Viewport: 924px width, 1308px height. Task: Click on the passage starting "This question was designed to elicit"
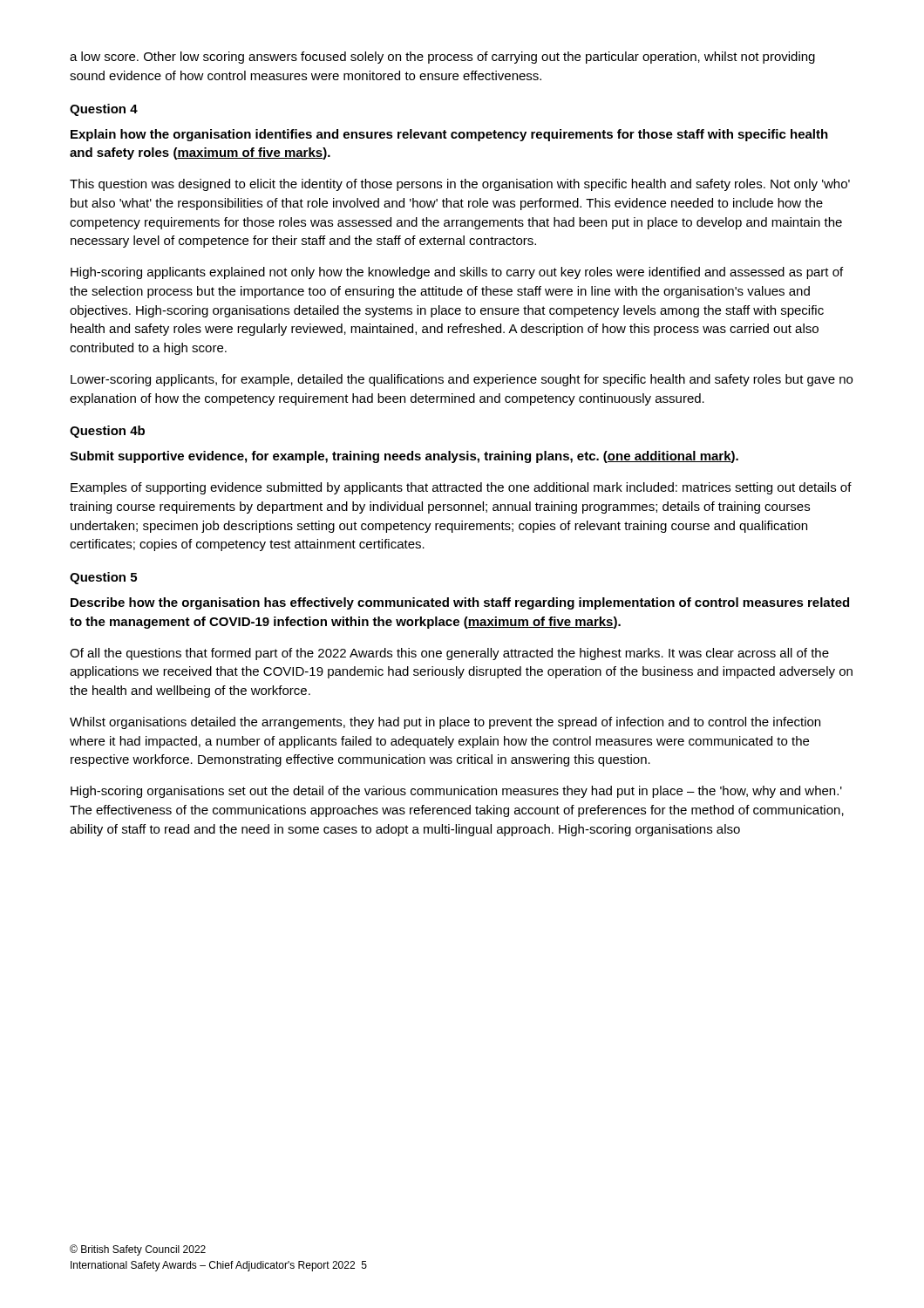pos(462,212)
